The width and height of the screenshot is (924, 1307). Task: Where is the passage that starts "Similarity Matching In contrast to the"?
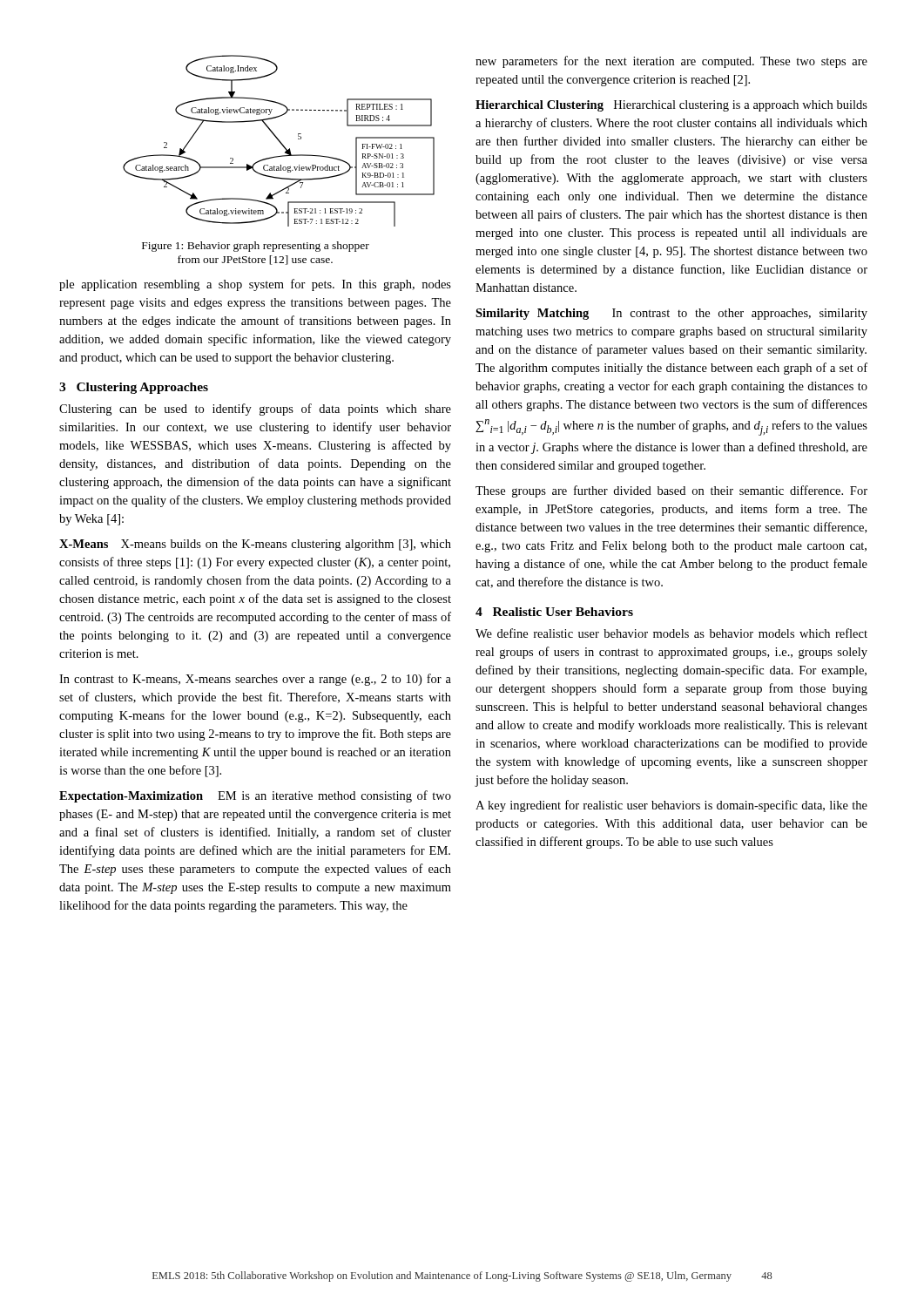click(x=671, y=389)
